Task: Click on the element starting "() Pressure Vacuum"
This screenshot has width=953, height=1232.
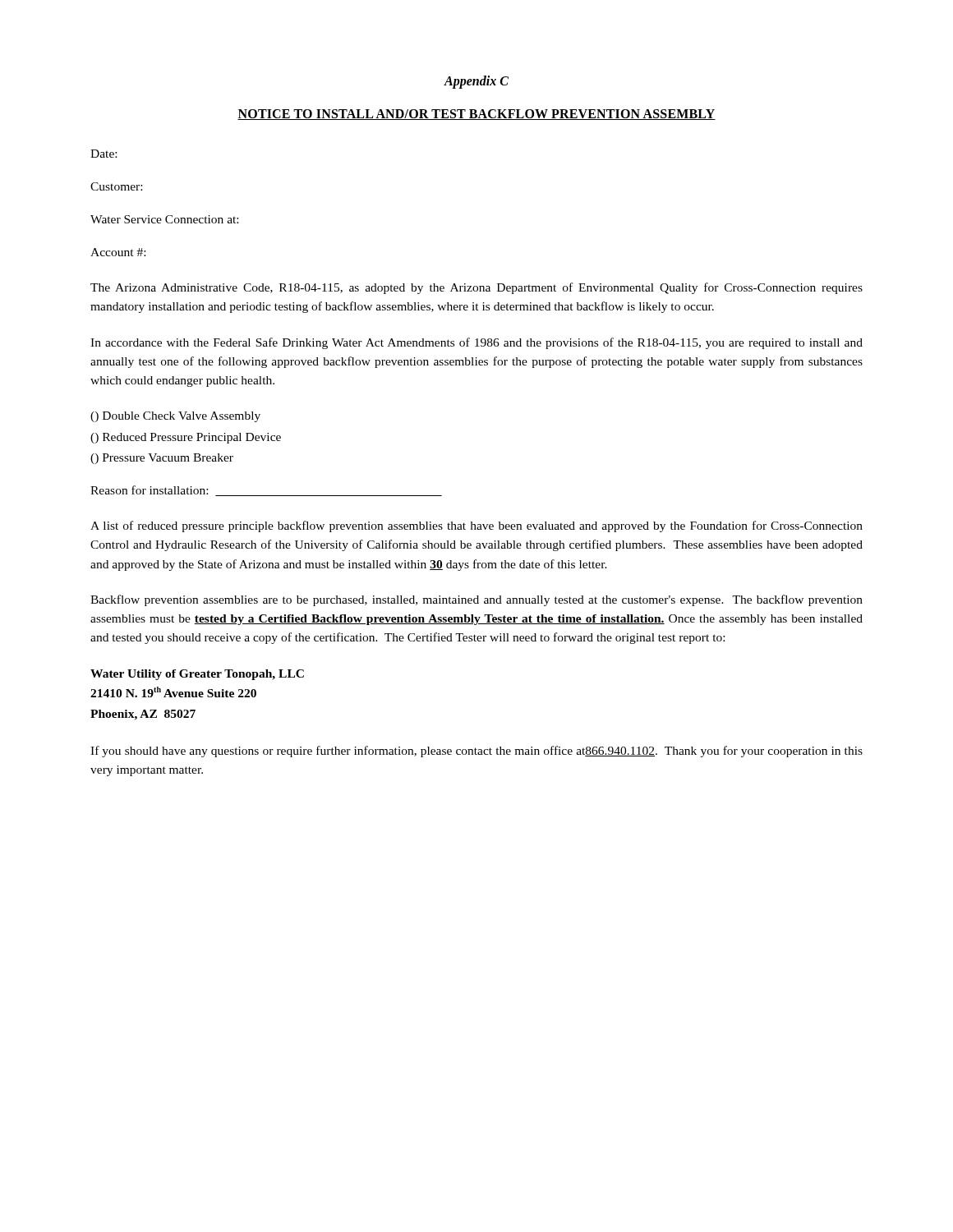Action: (x=162, y=457)
